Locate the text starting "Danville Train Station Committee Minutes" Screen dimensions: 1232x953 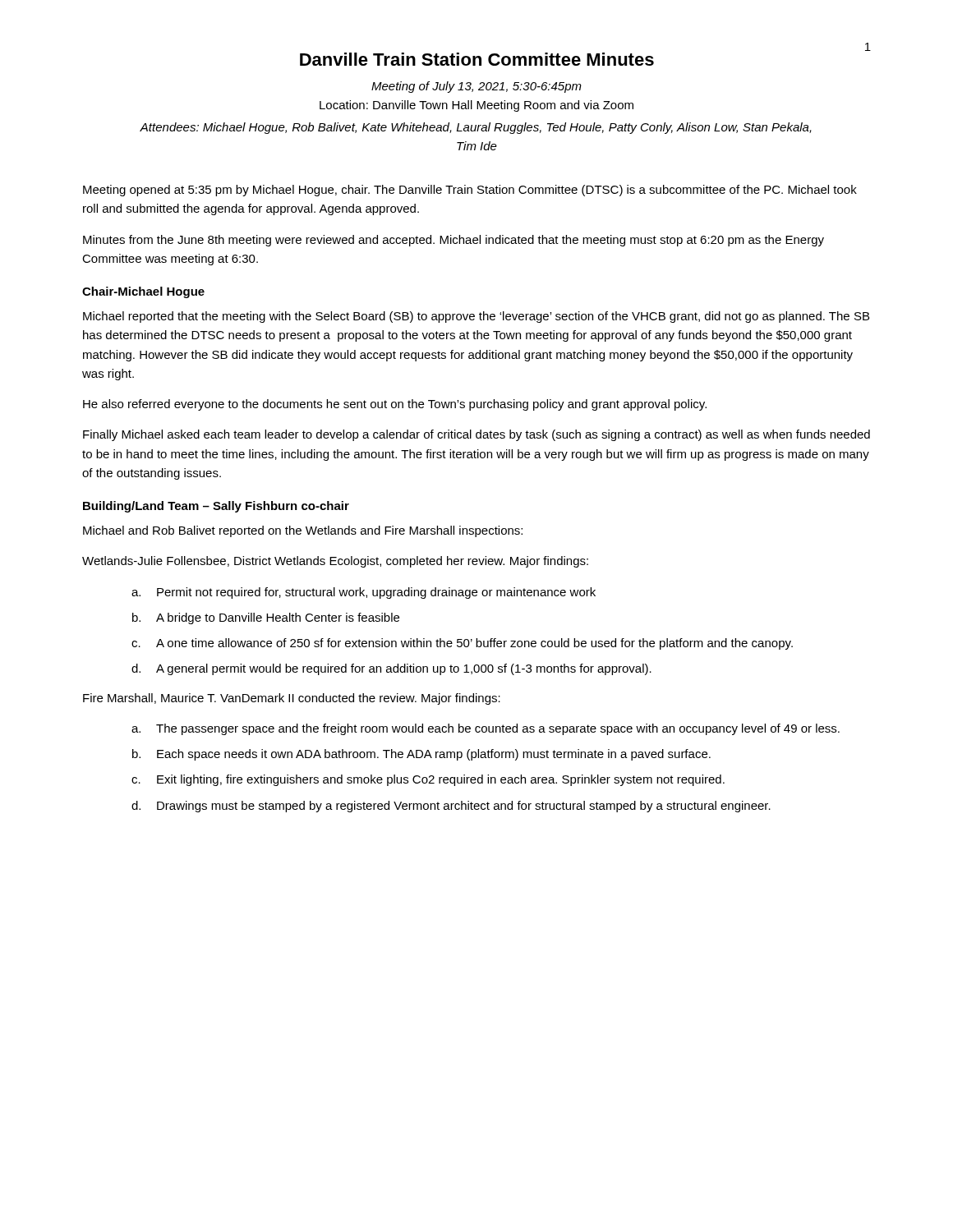tap(476, 60)
